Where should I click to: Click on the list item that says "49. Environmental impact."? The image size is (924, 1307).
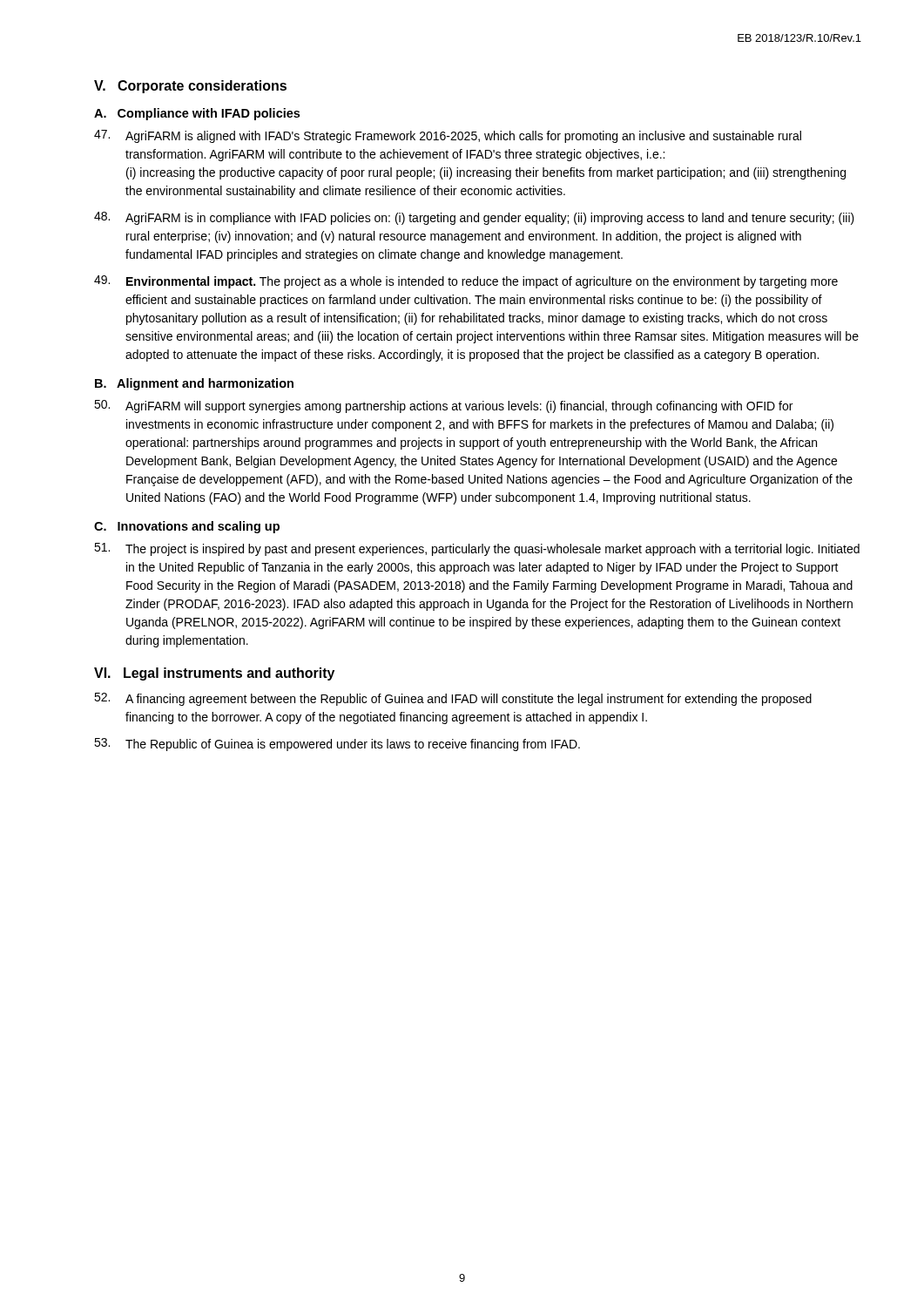pos(478,319)
